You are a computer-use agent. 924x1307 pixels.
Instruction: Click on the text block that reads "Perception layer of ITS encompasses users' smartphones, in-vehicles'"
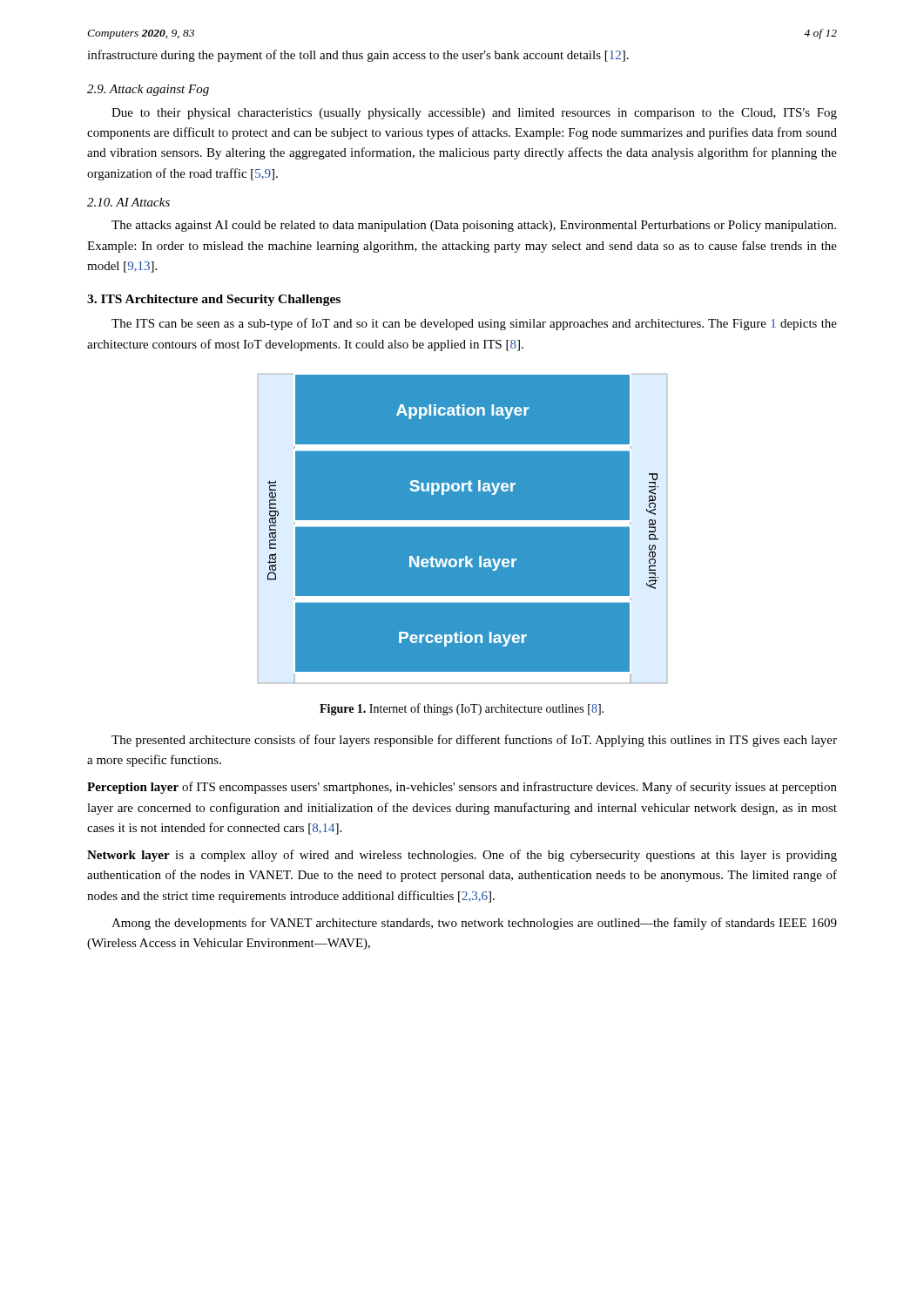click(x=462, y=808)
